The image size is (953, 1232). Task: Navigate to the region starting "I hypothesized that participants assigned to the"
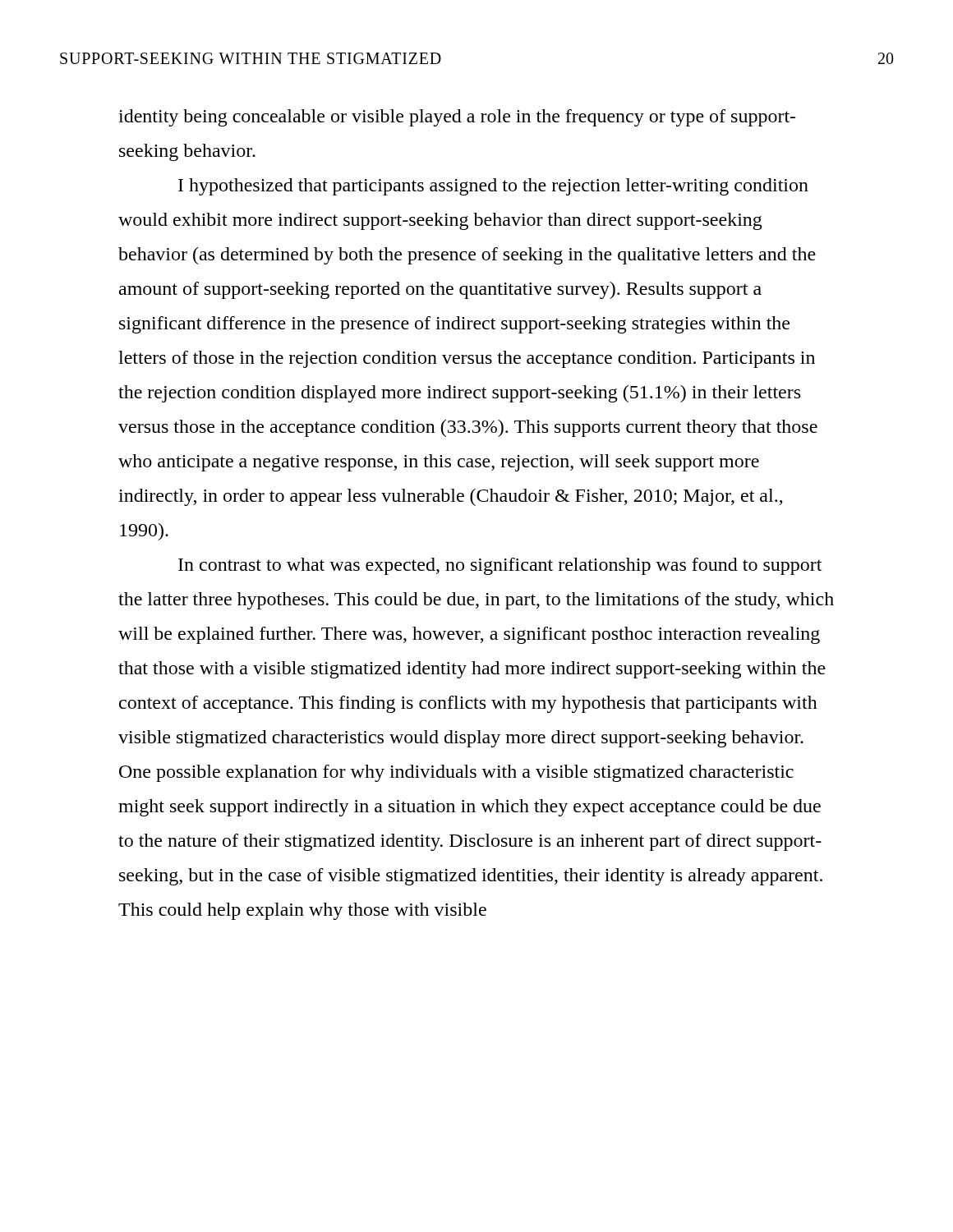[468, 357]
